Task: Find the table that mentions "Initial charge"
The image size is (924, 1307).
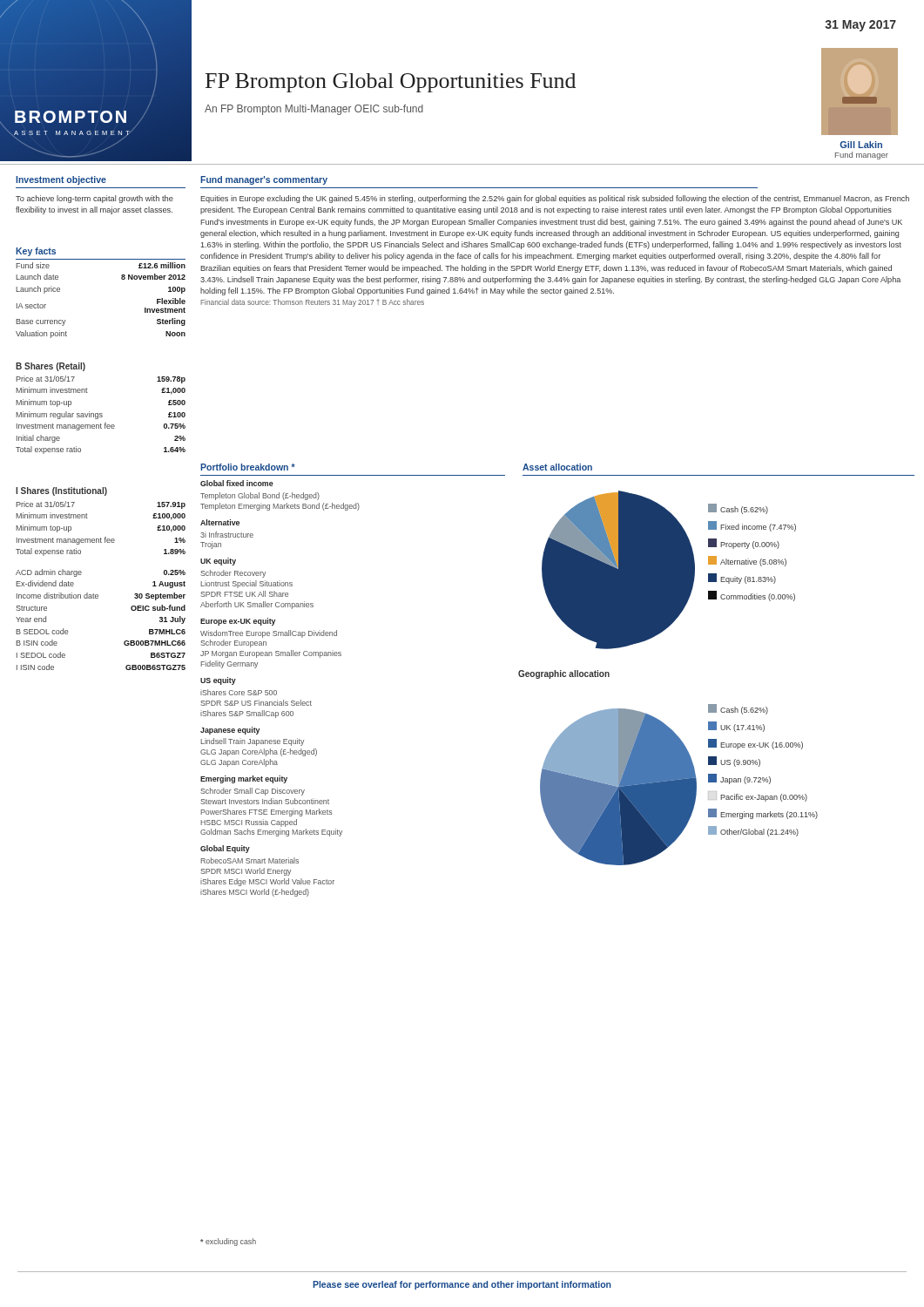Action: point(101,414)
